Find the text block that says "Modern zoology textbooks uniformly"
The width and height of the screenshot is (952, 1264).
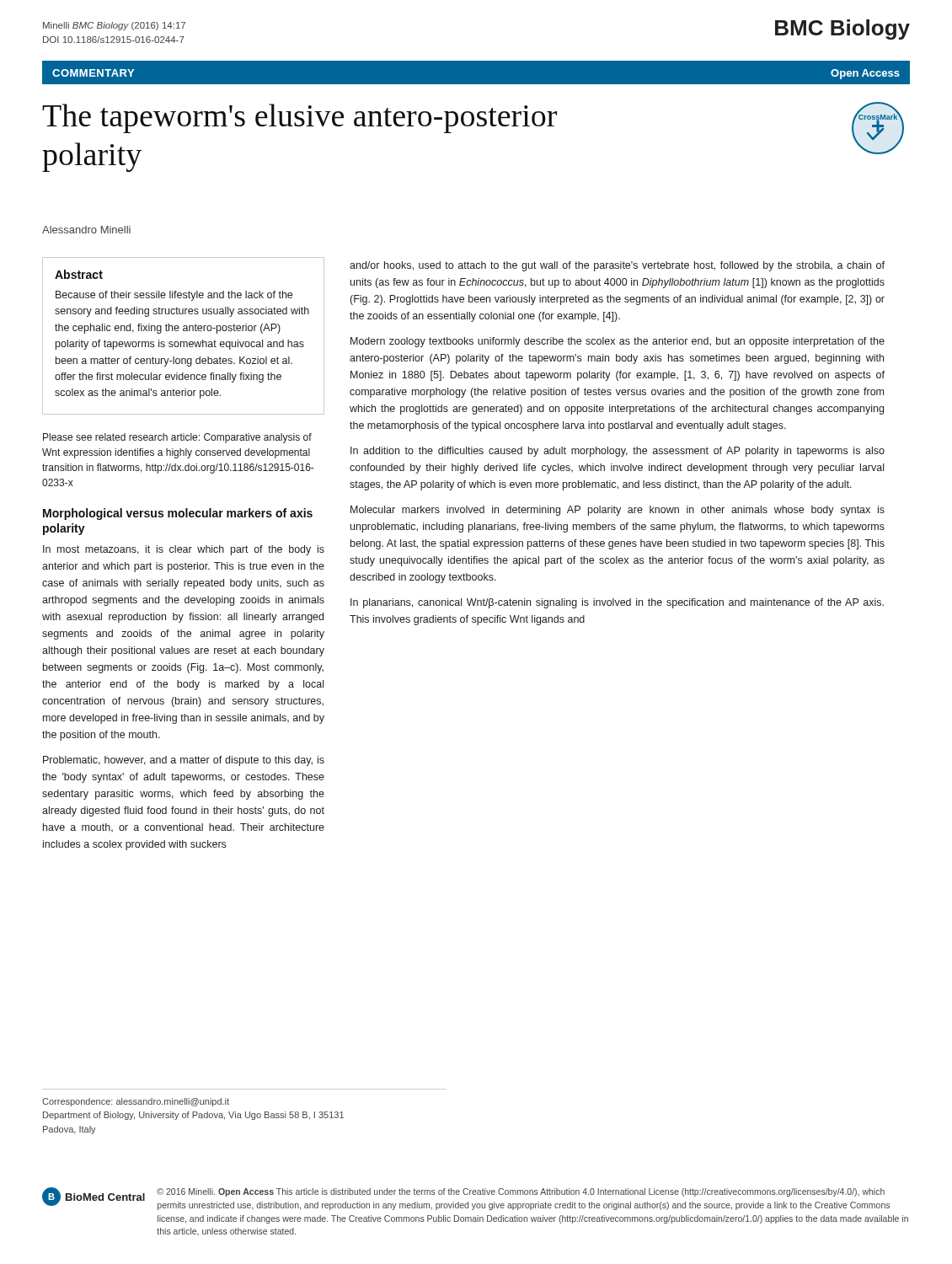coord(617,383)
